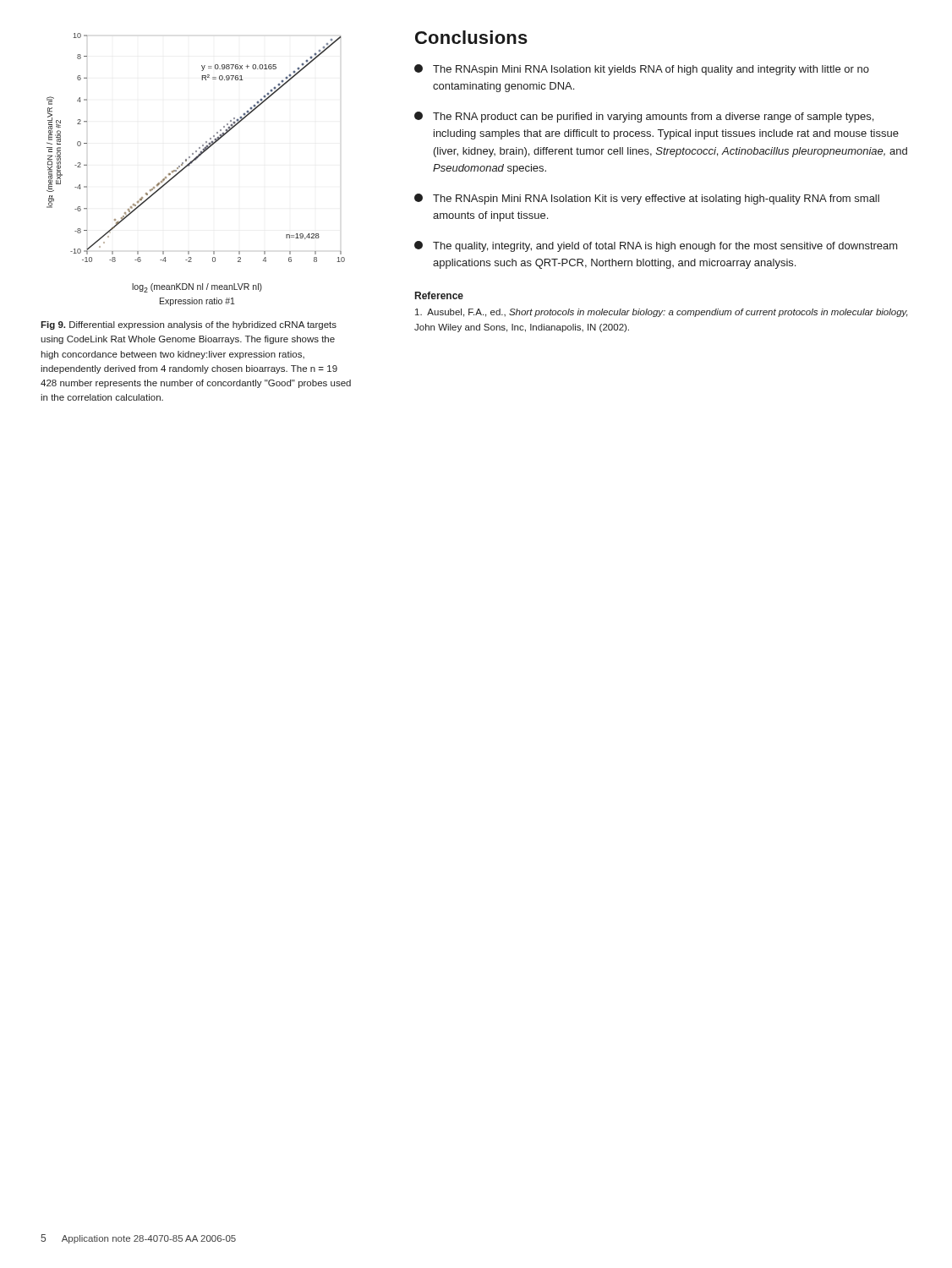This screenshot has height=1268, width=952.
Task: Select the text starting "The RNAspin Mini RNA Isolation Kit"
Action: (x=664, y=207)
